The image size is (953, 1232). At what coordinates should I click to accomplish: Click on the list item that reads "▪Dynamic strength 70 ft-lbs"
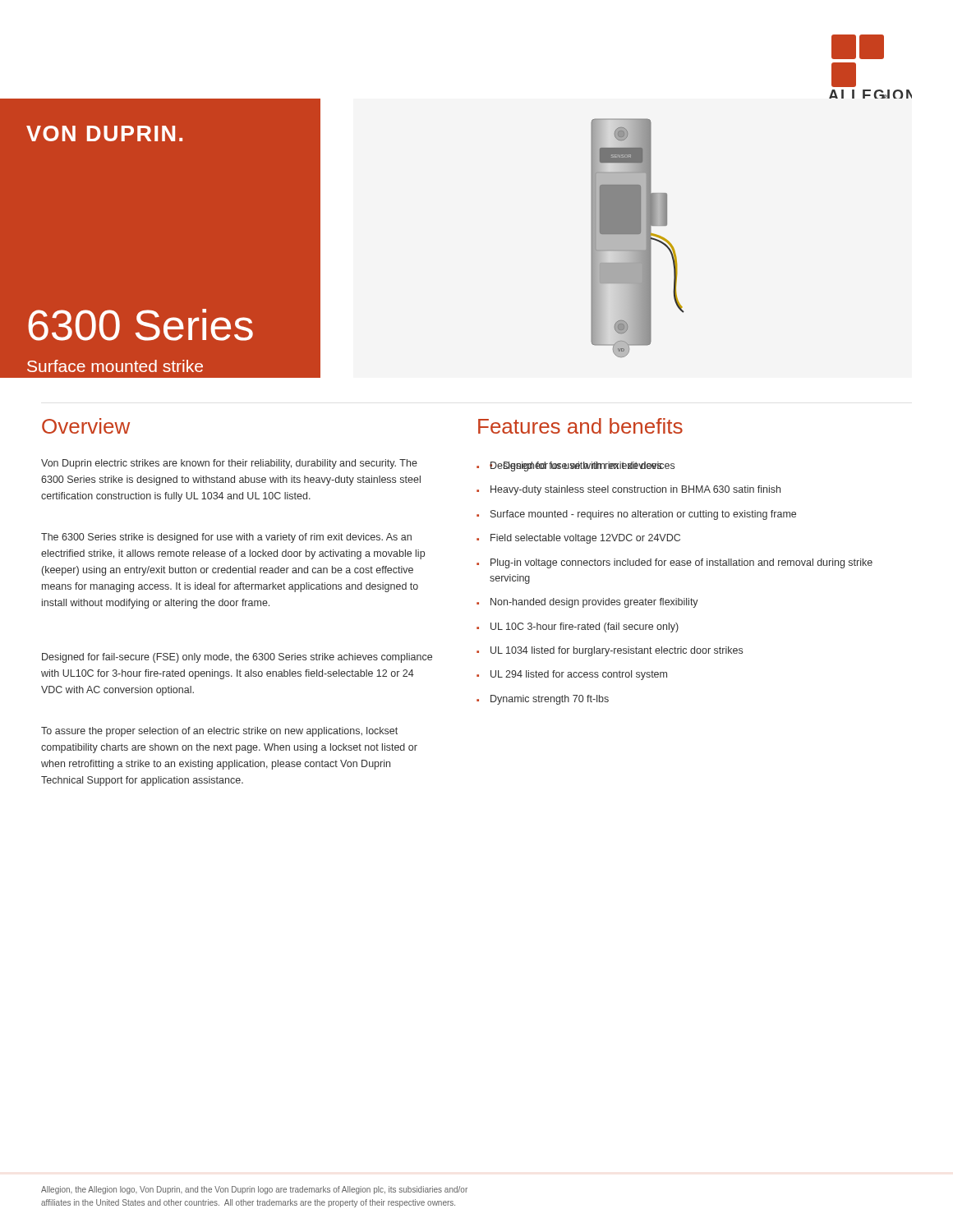click(x=543, y=700)
